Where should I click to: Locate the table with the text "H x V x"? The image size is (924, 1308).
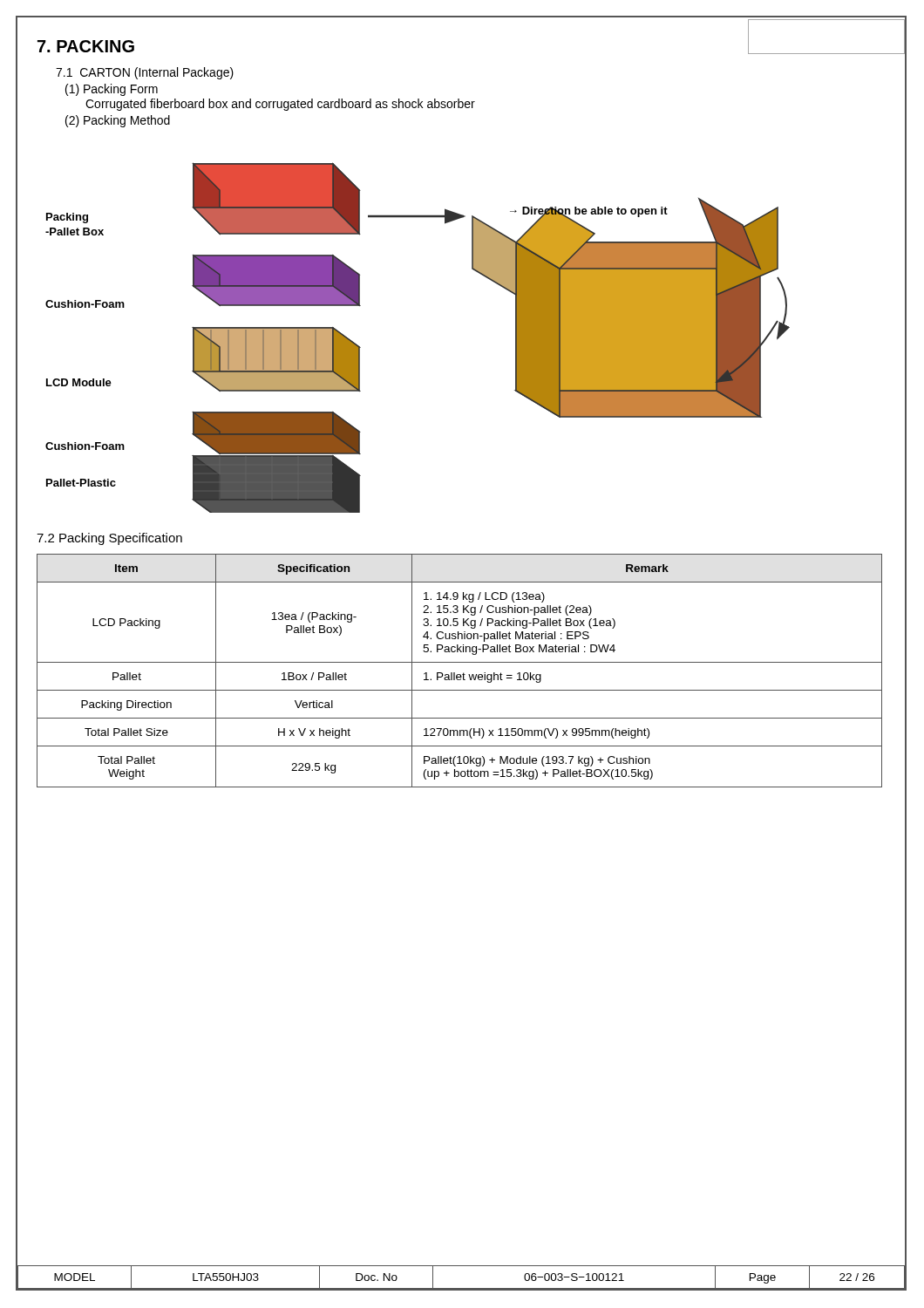tap(459, 671)
